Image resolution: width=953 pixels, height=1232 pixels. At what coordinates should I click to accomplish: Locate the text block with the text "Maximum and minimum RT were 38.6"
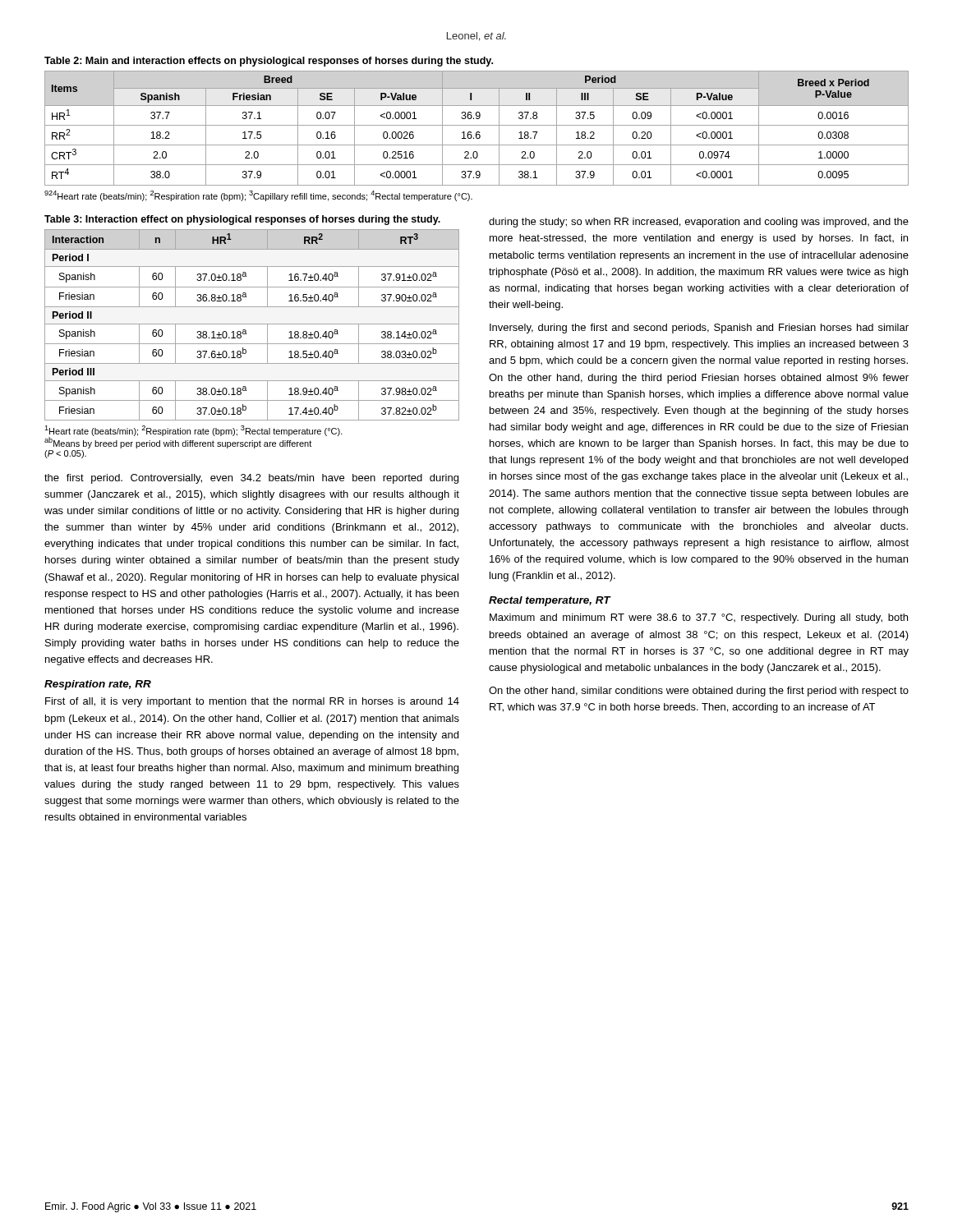pyautogui.click(x=699, y=642)
